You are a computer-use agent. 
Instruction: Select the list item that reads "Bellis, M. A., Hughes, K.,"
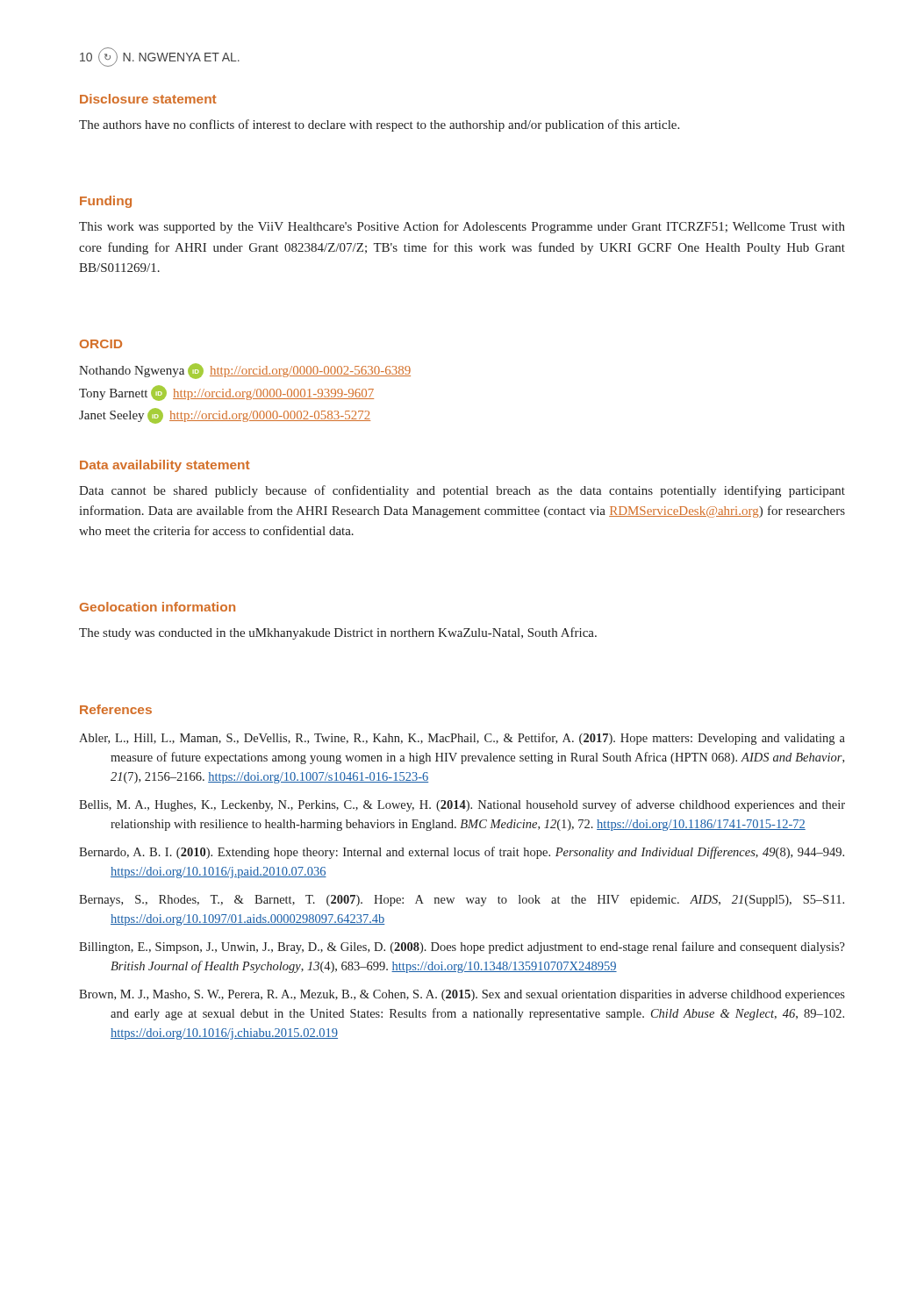(x=462, y=814)
